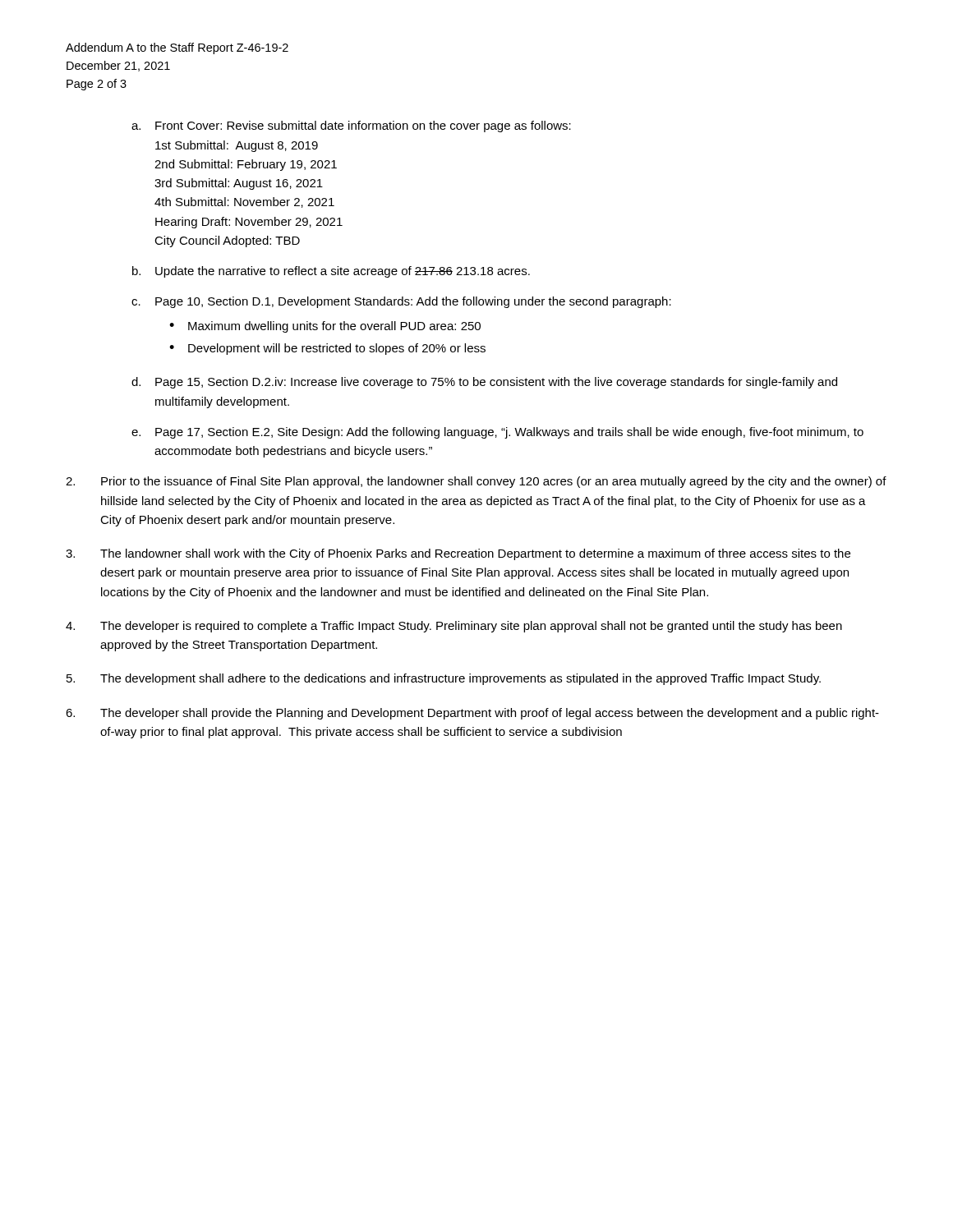This screenshot has width=953, height=1232.
Task: Select the list item that says "2. Prior to the issuance of"
Action: pyautogui.click(x=476, y=500)
